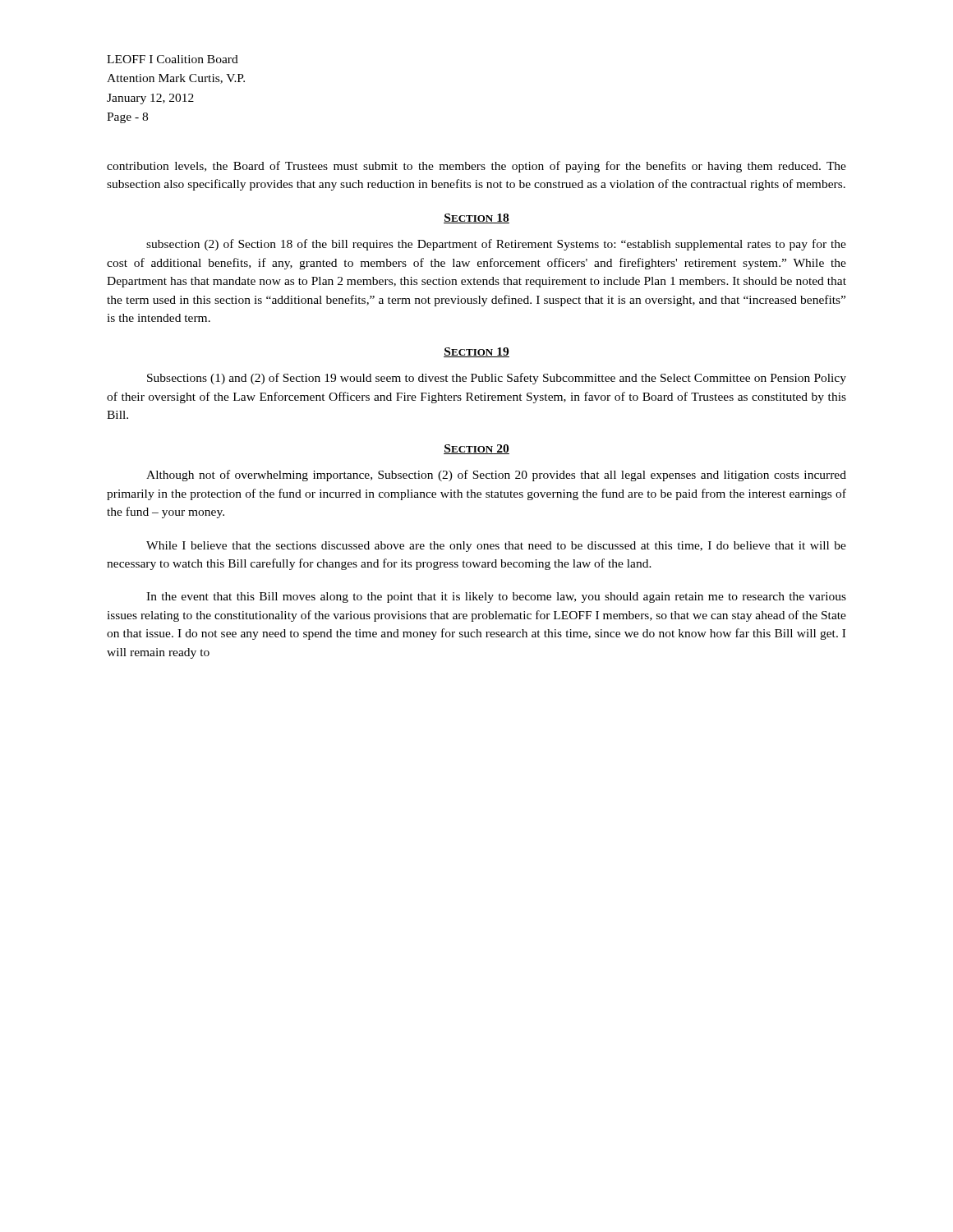The width and height of the screenshot is (953, 1232).
Task: Locate the text "SECTION 20"
Action: [x=476, y=448]
